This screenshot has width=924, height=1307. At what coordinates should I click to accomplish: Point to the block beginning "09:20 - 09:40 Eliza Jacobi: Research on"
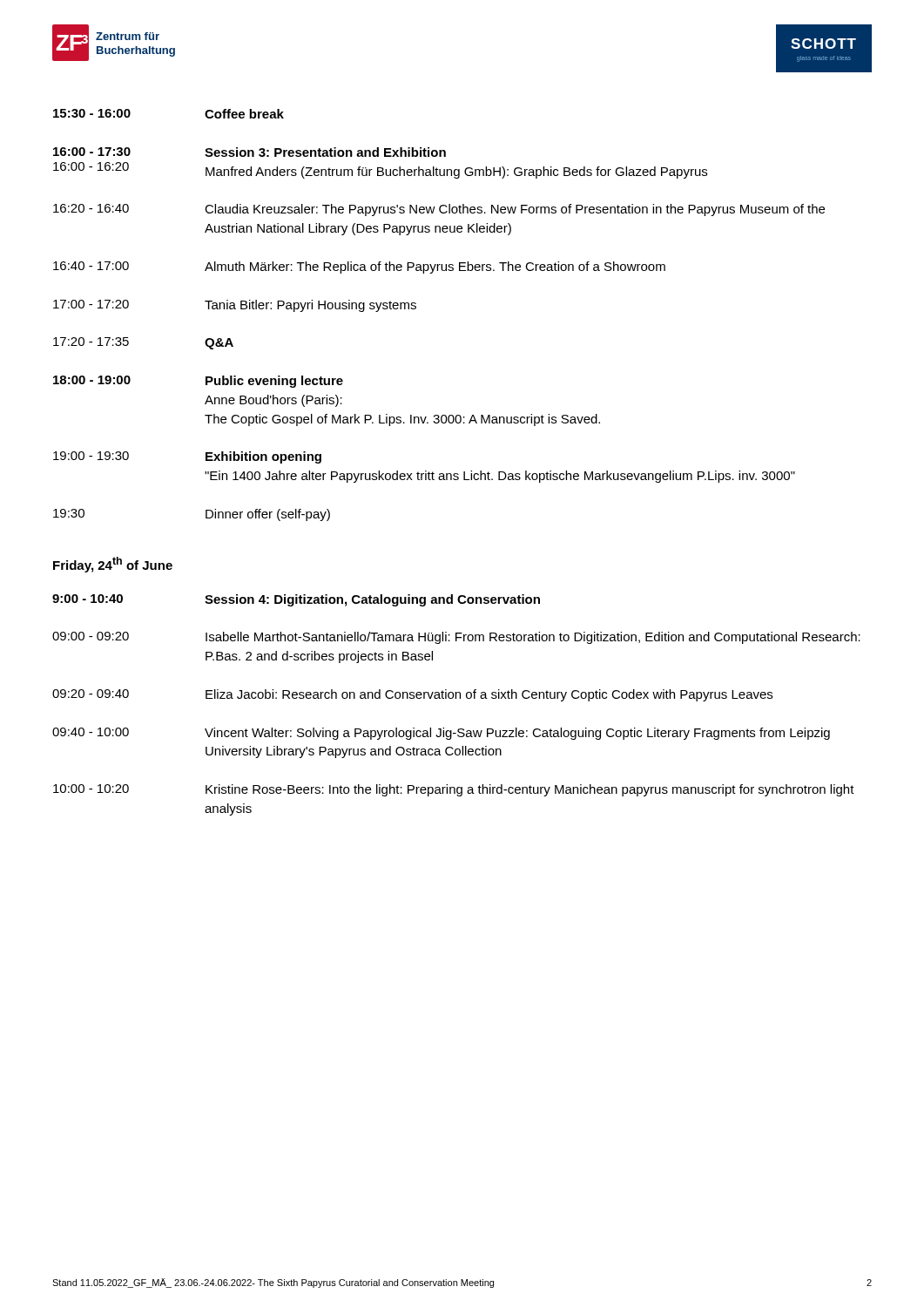(x=462, y=694)
